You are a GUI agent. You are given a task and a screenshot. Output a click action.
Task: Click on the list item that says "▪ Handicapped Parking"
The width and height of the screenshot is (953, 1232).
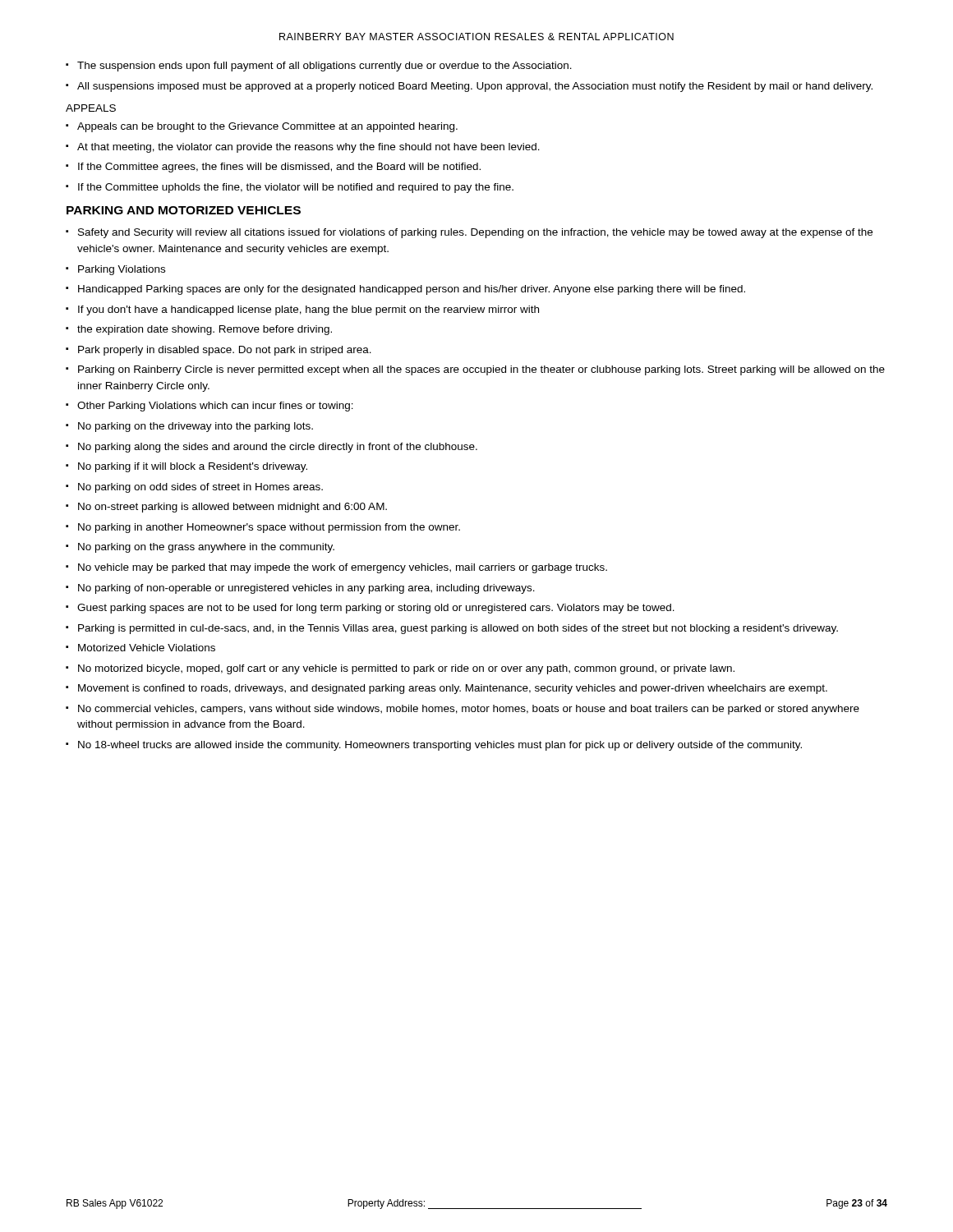[406, 289]
